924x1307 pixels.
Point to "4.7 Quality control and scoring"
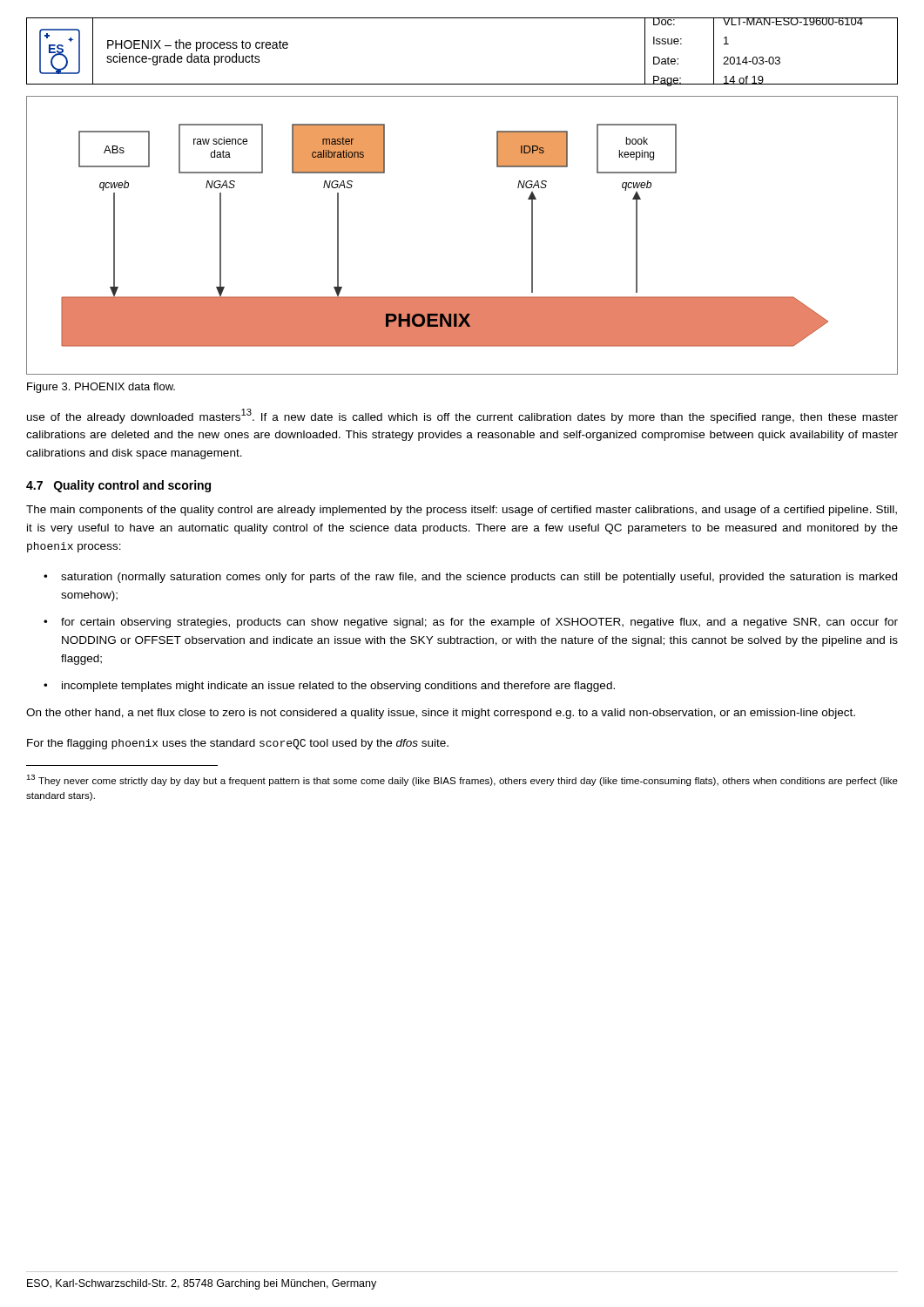[119, 486]
